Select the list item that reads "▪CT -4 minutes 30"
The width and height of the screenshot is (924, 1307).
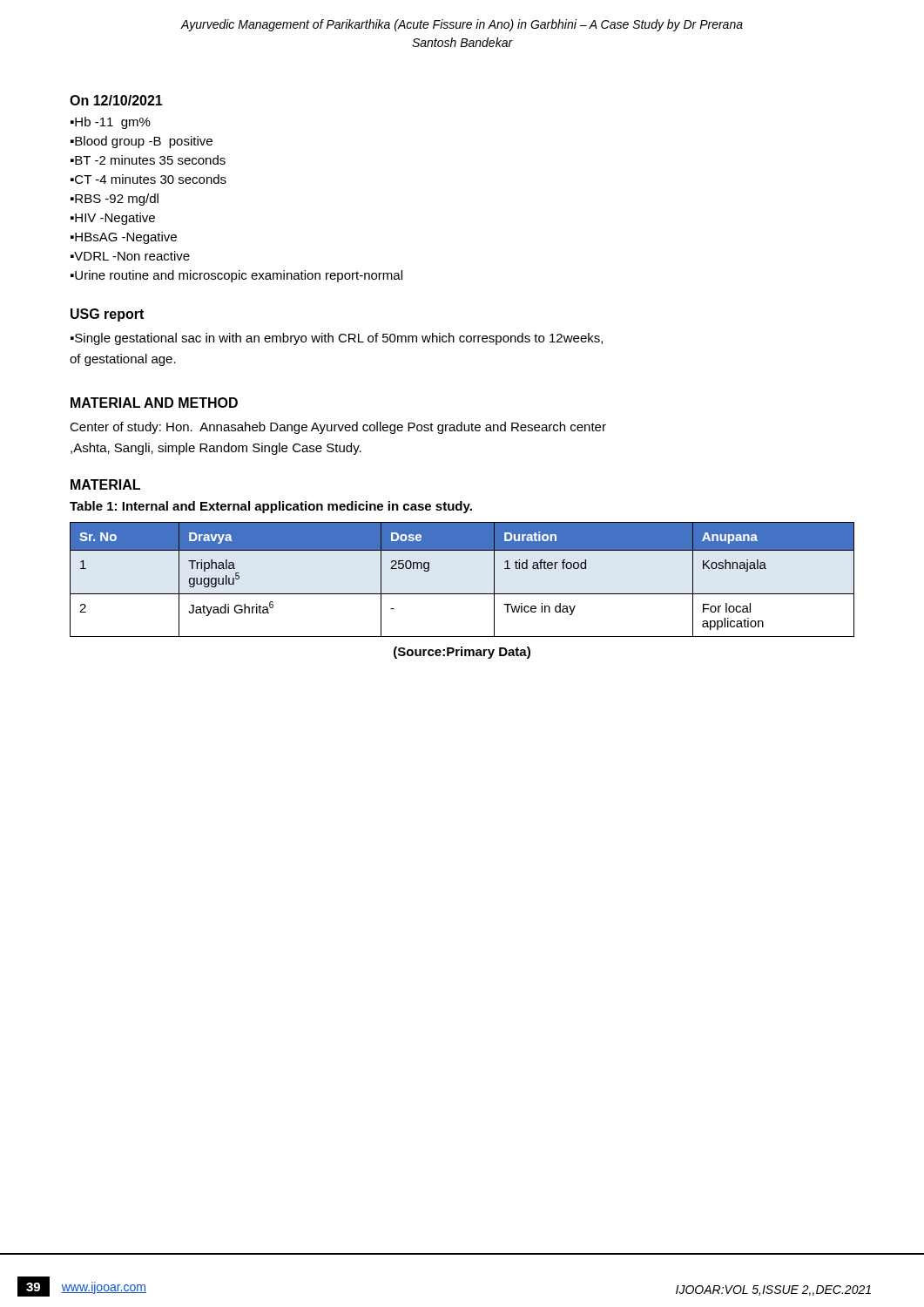coord(148,179)
